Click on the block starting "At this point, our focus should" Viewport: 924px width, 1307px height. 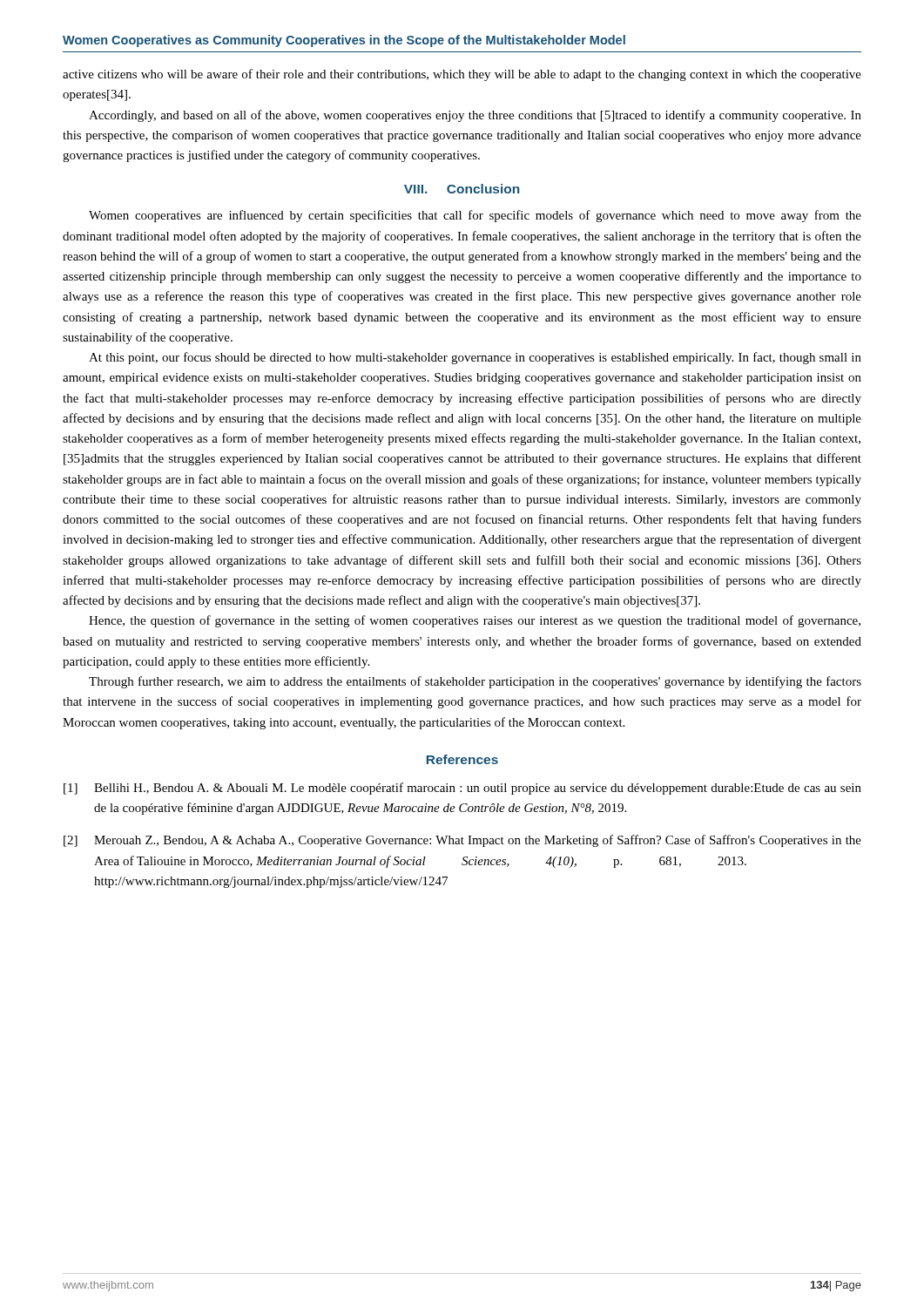click(462, 479)
